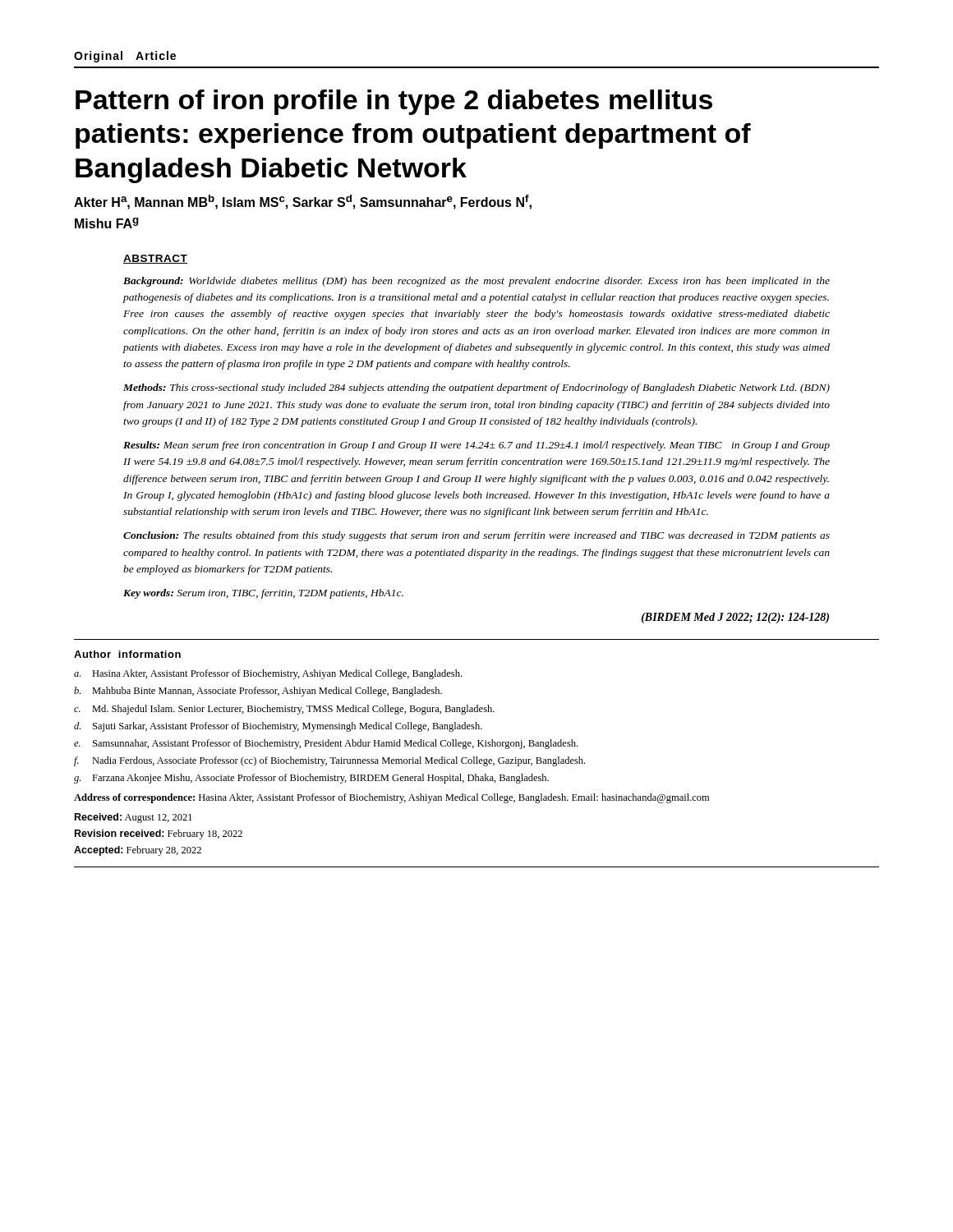Select the text block containing "Background: Worldwide diabetes mellitus (DM) has"
Screen dimensions: 1232x953
(x=476, y=322)
